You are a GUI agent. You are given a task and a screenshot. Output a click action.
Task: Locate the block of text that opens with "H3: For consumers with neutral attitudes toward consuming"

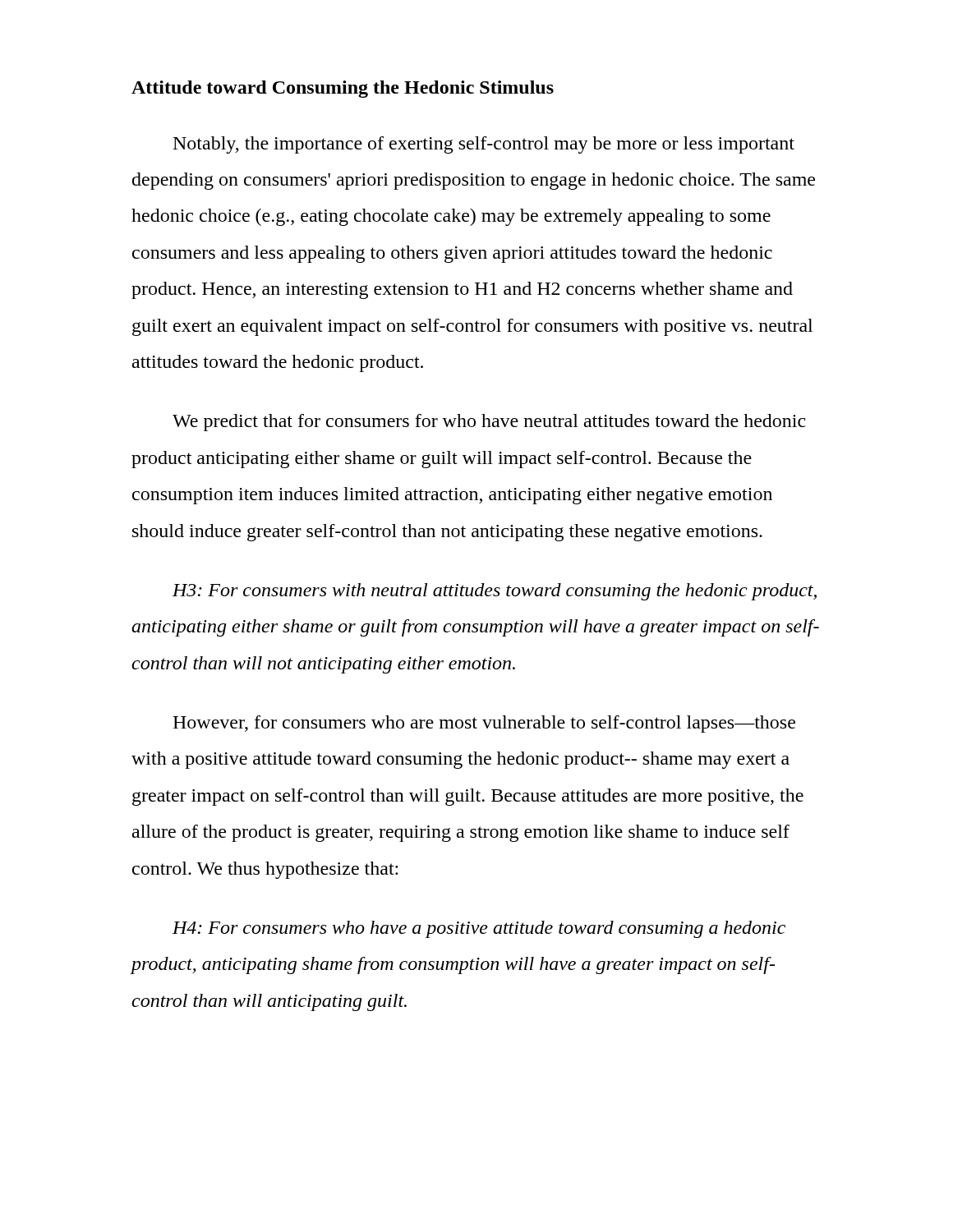pyautogui.click(x=475, y=626)
